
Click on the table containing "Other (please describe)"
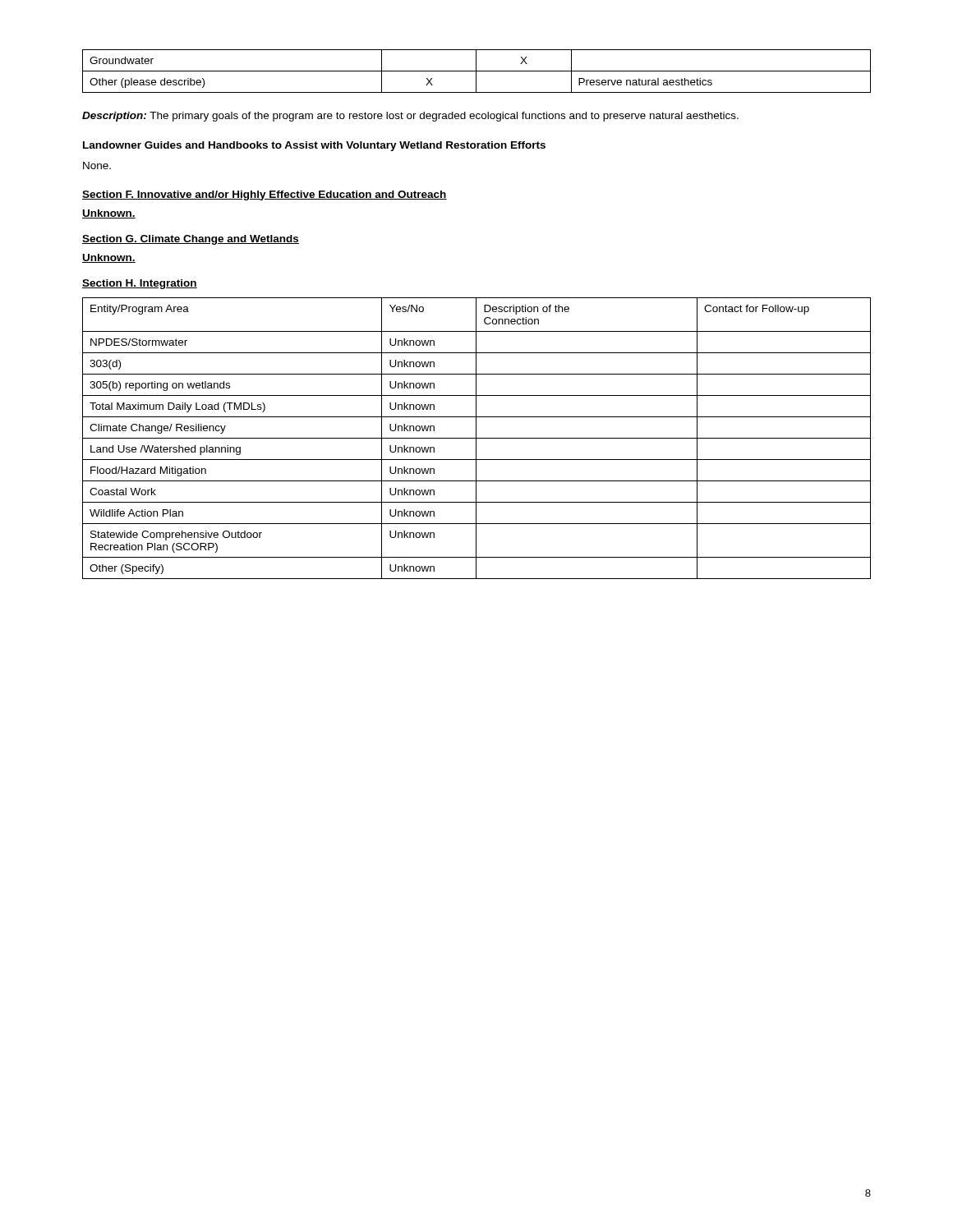tap(476, 71)
